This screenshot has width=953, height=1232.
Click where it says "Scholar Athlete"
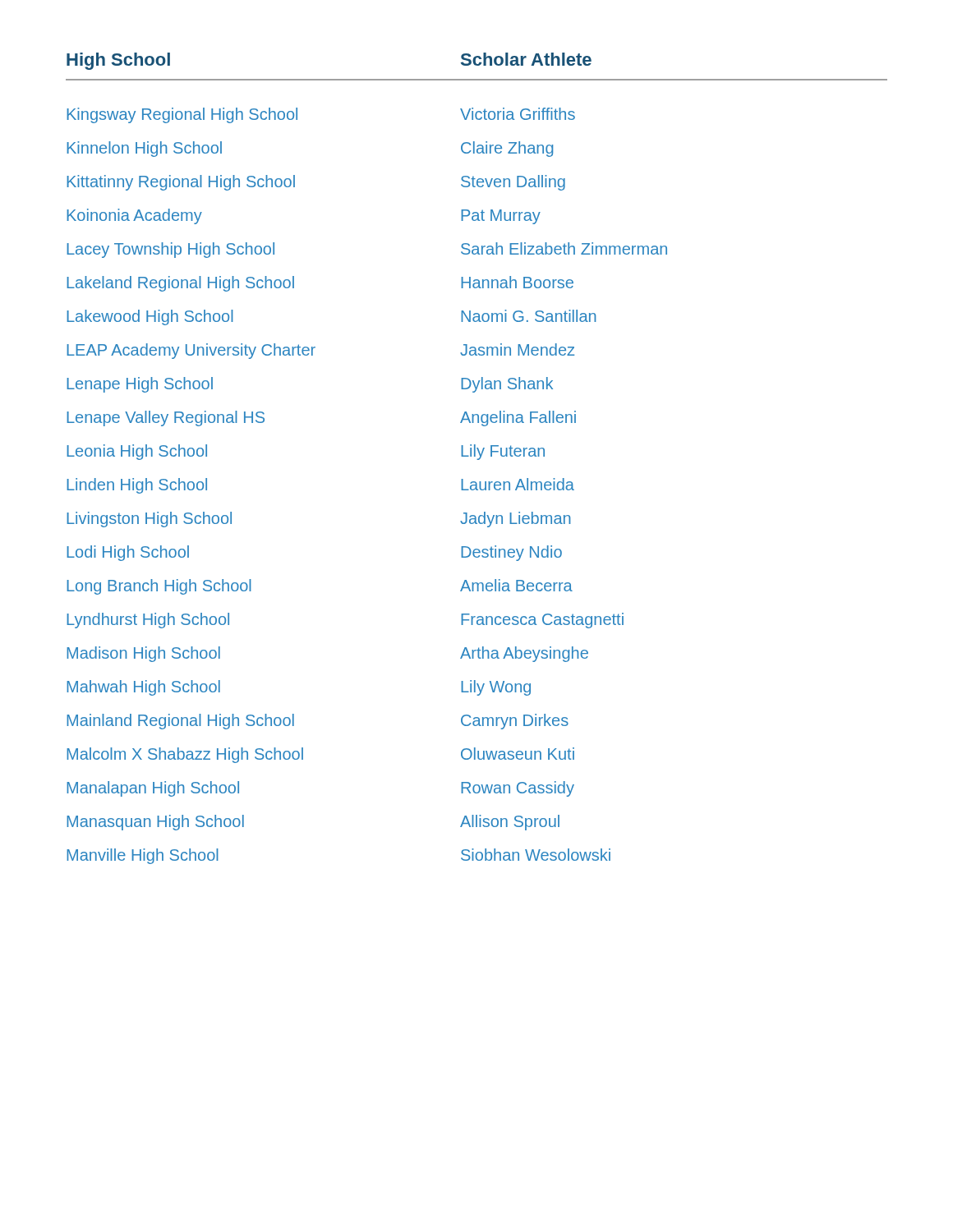point(526,60)
